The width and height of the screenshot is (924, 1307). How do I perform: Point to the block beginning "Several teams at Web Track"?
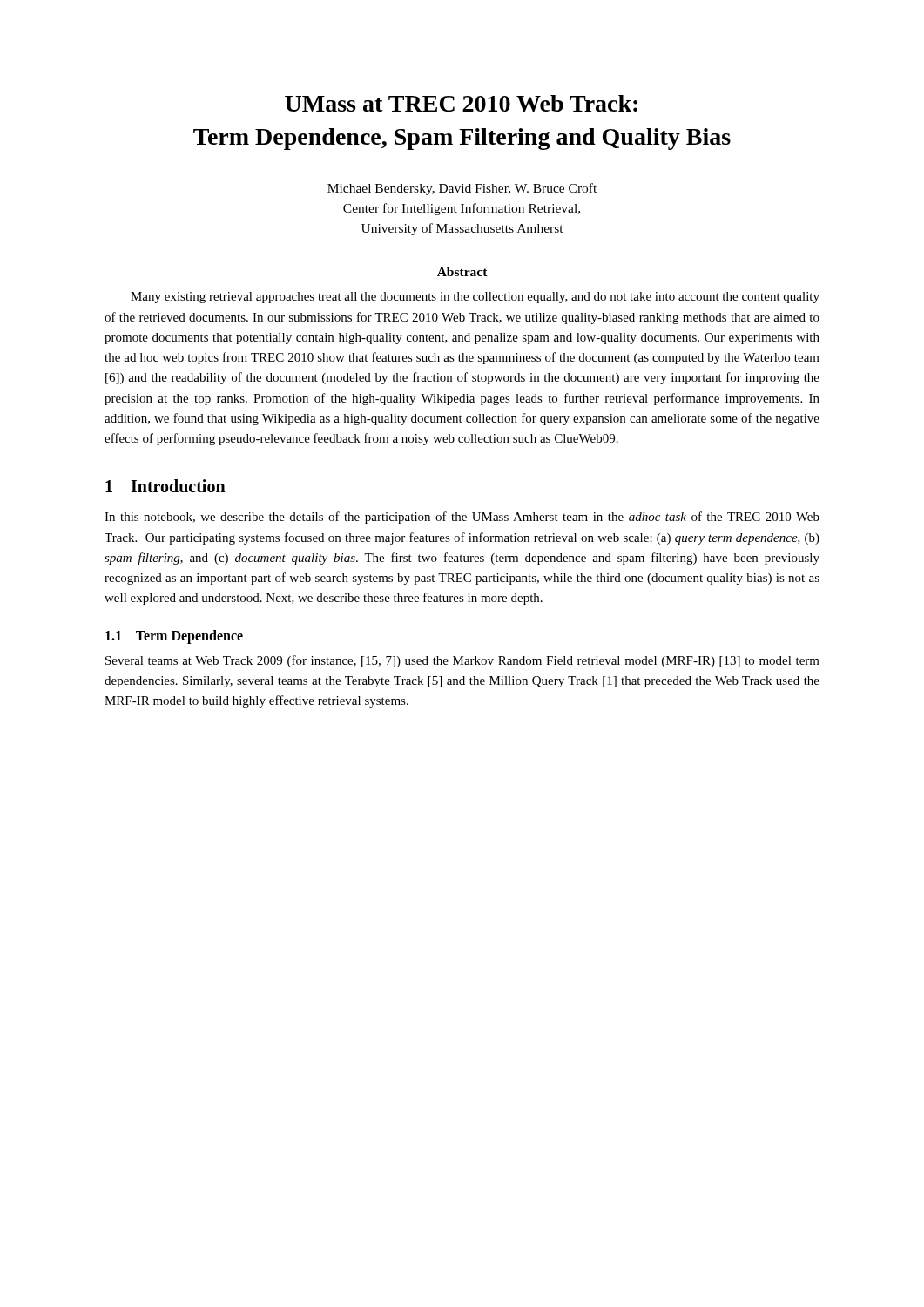(x=462, y=680)
